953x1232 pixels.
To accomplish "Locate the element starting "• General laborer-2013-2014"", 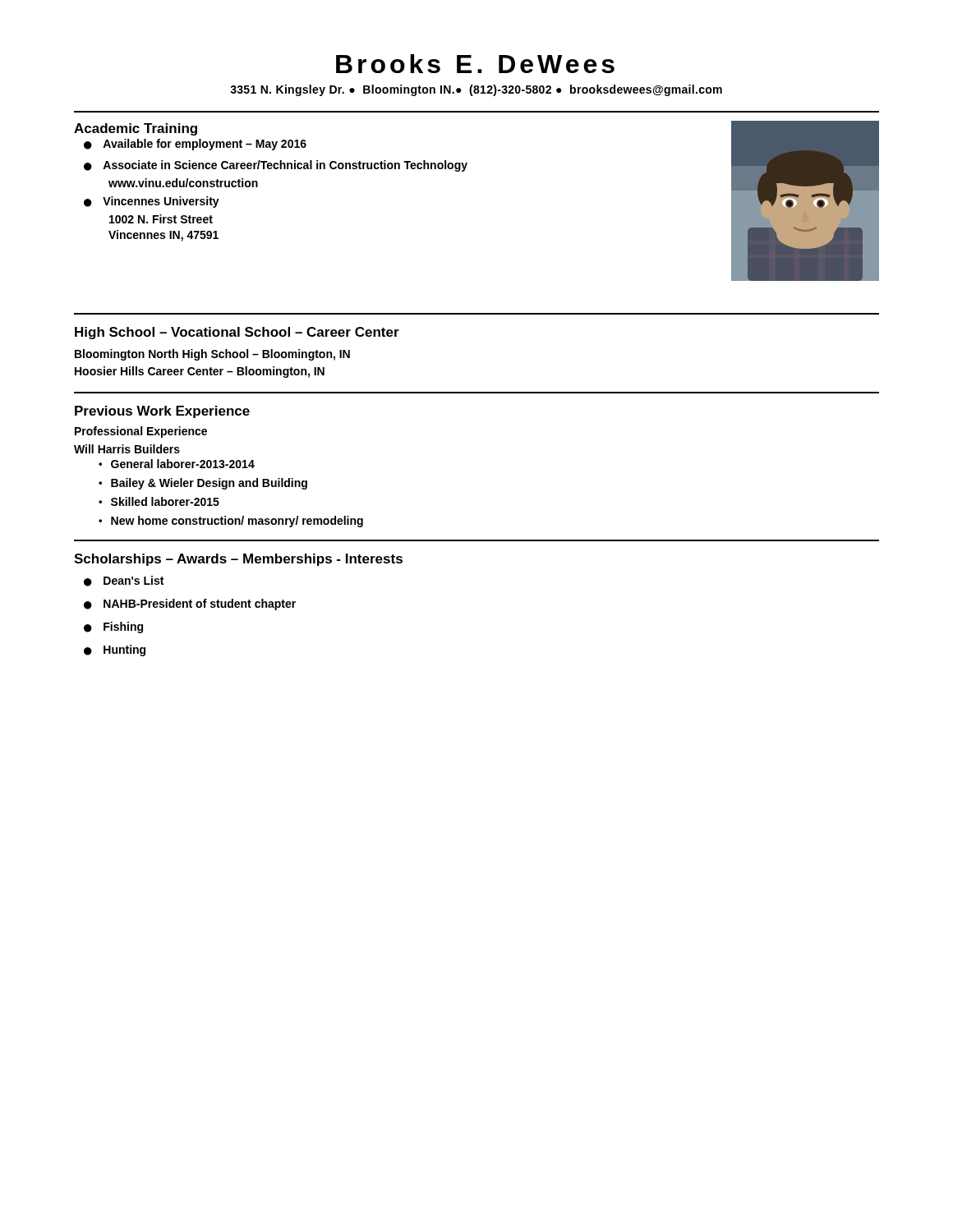I will 176,464.
